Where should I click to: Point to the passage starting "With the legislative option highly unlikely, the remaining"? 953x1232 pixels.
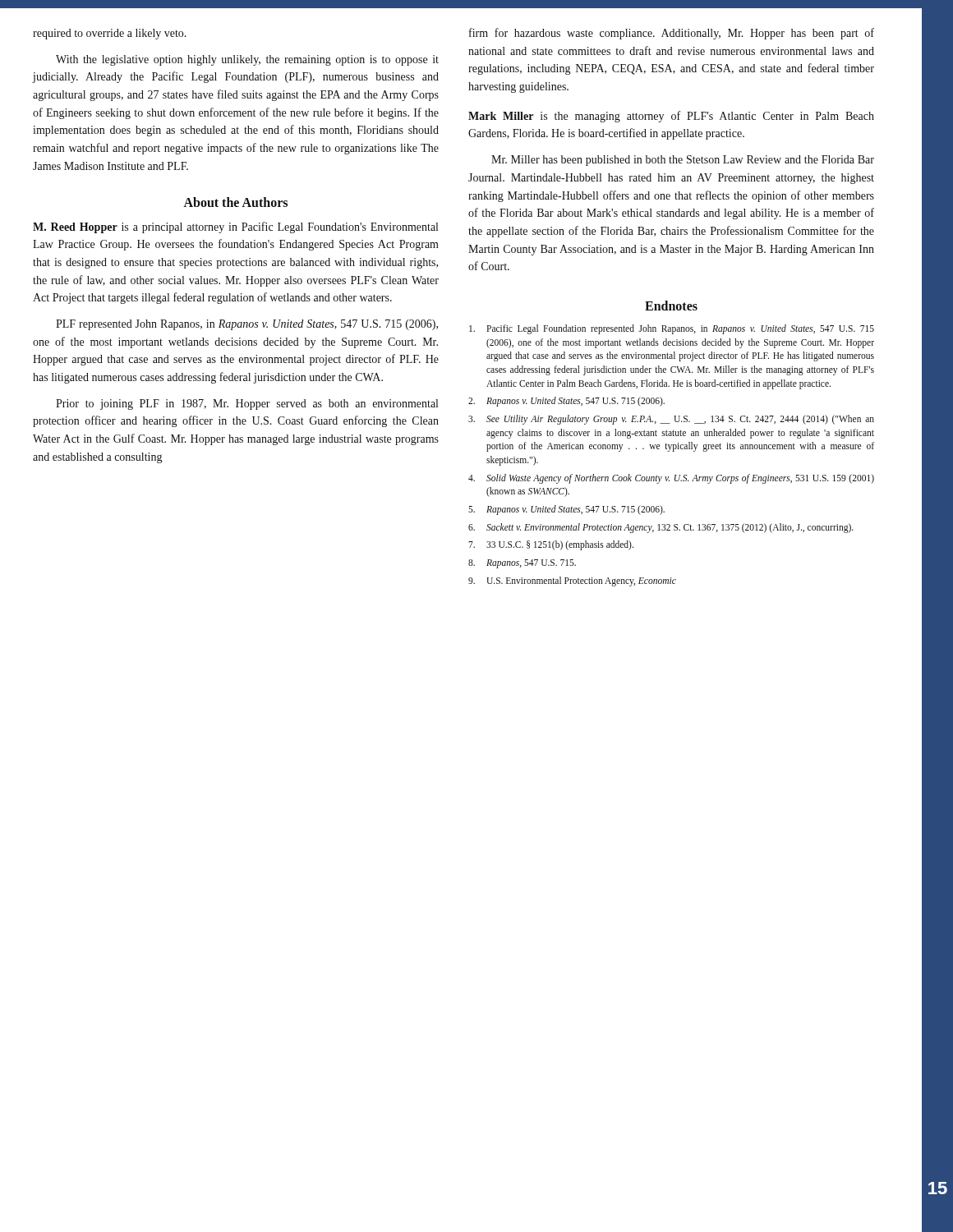tap(236, 113)
